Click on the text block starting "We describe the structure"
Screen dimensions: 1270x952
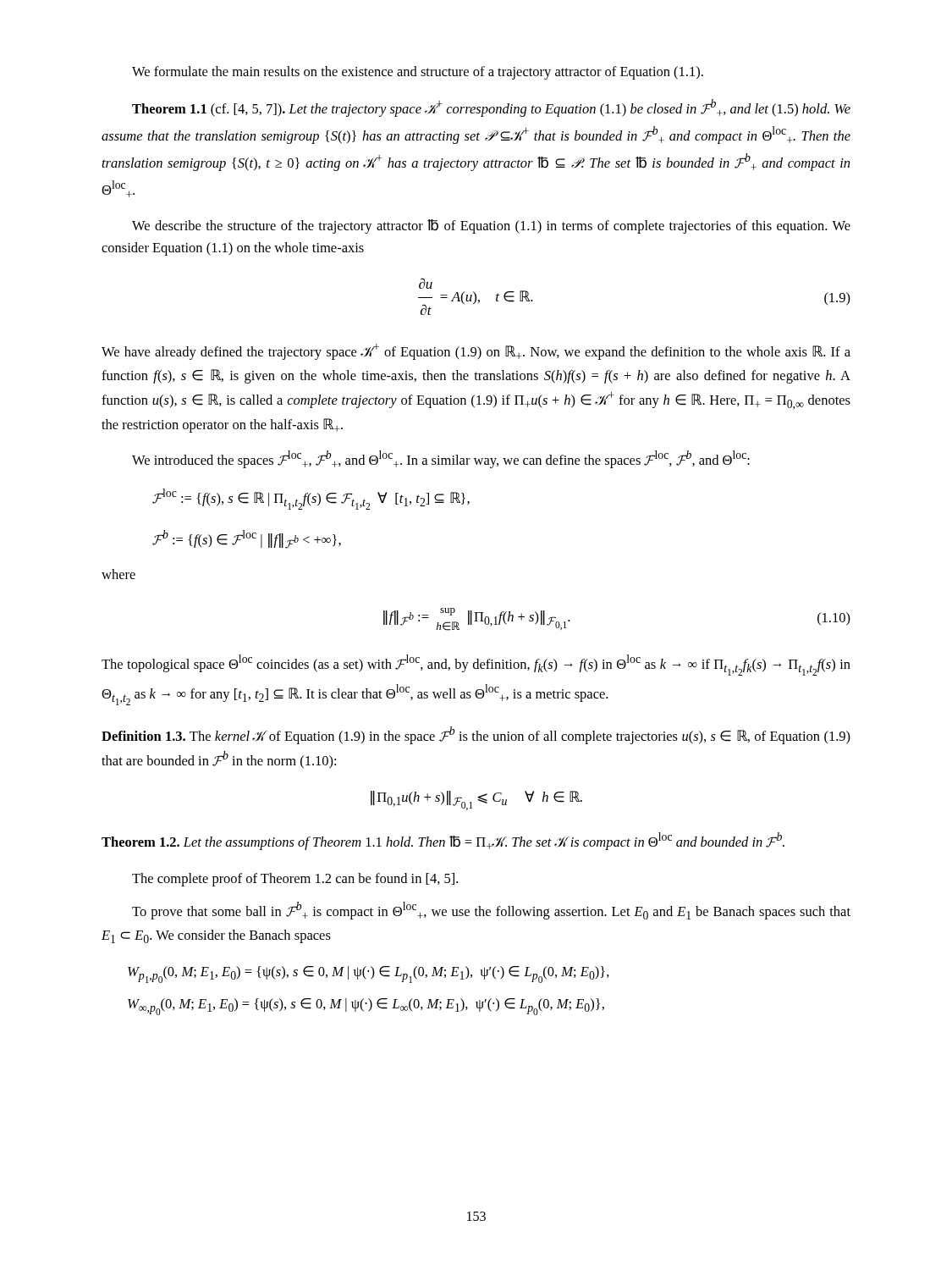pyautogui.click(x=476, y=237)
